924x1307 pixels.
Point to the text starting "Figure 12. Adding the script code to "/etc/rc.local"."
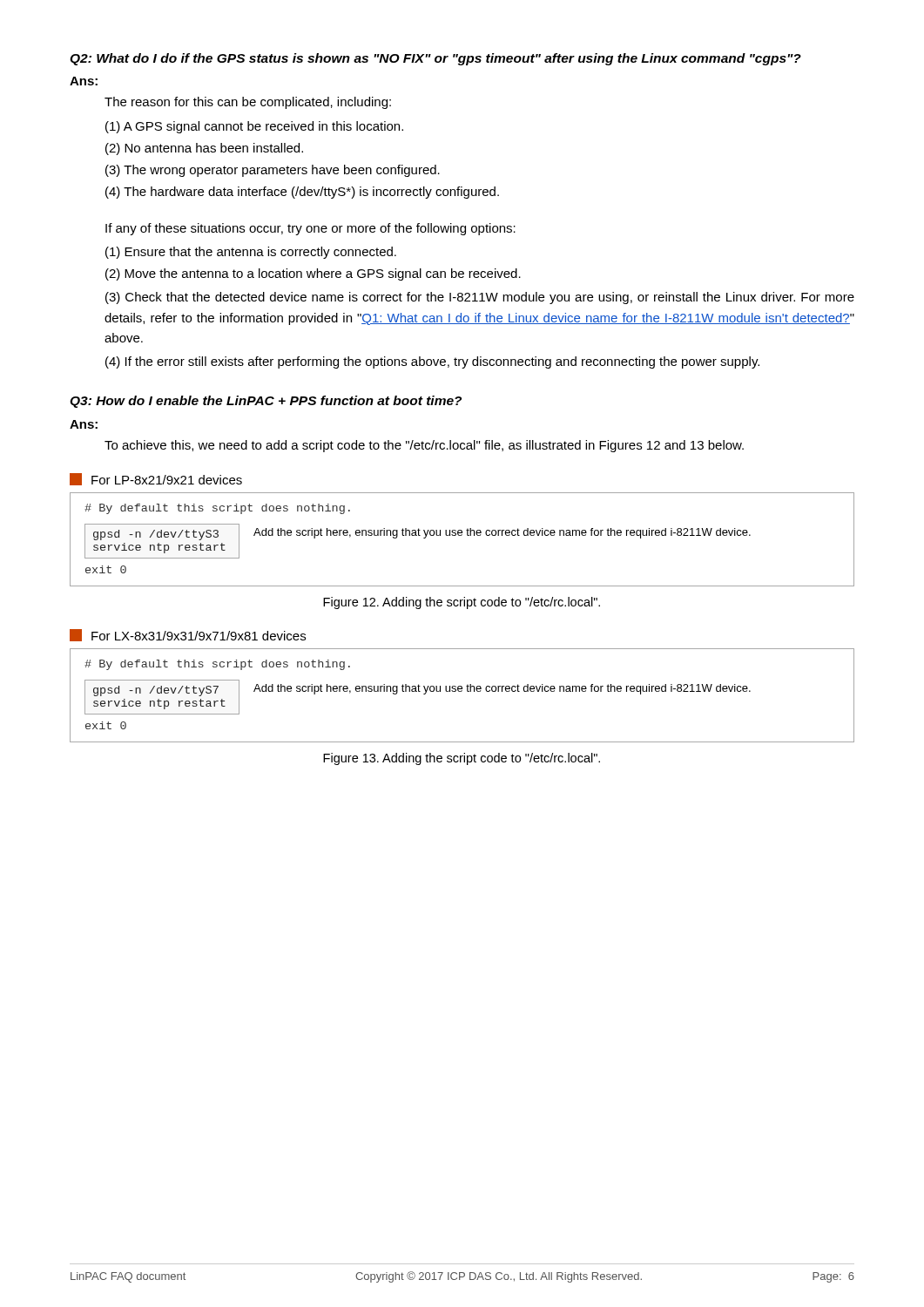[x=462, y=602]
